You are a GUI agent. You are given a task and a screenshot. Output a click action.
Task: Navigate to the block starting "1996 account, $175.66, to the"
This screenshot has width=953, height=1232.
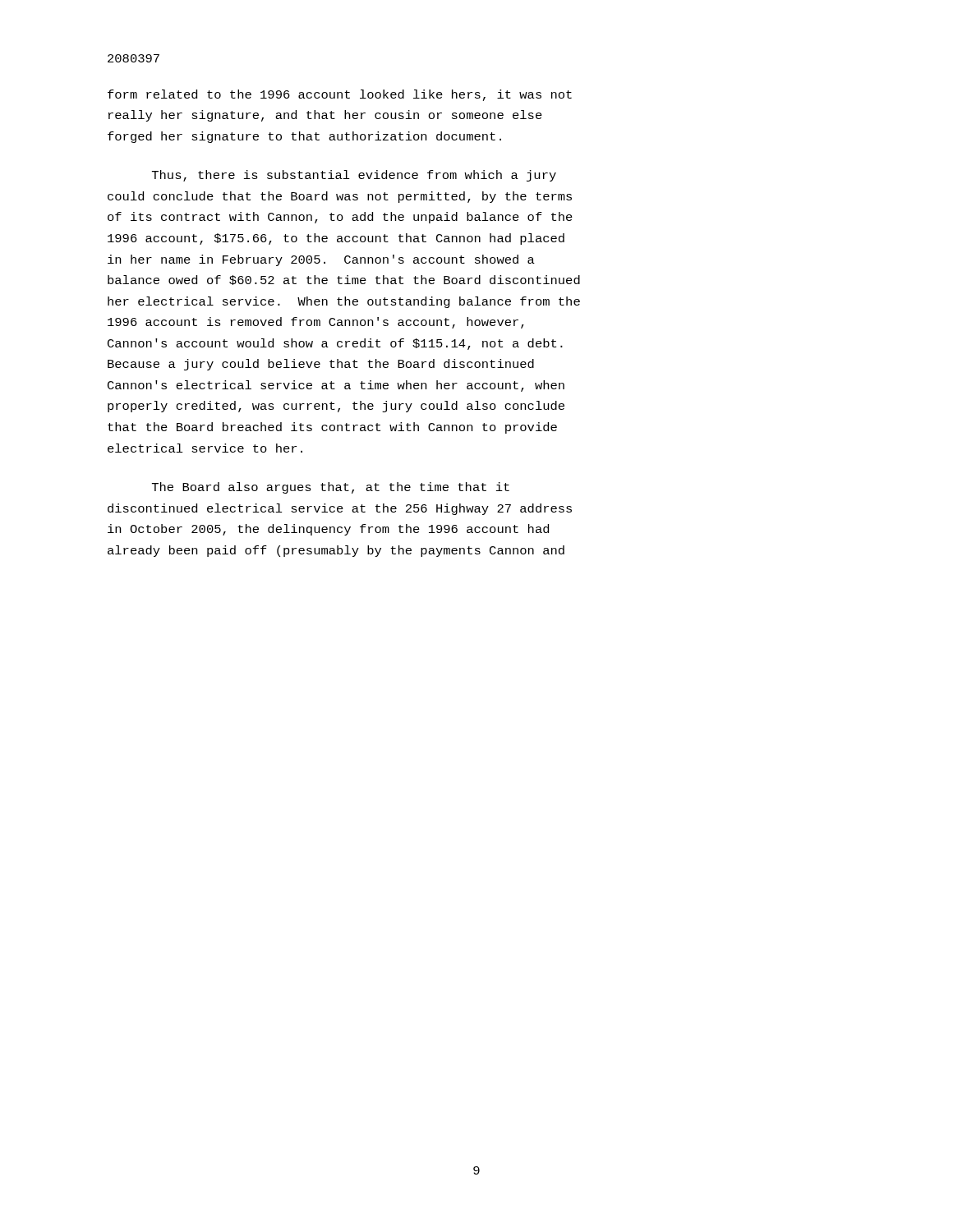click(336, 239)
